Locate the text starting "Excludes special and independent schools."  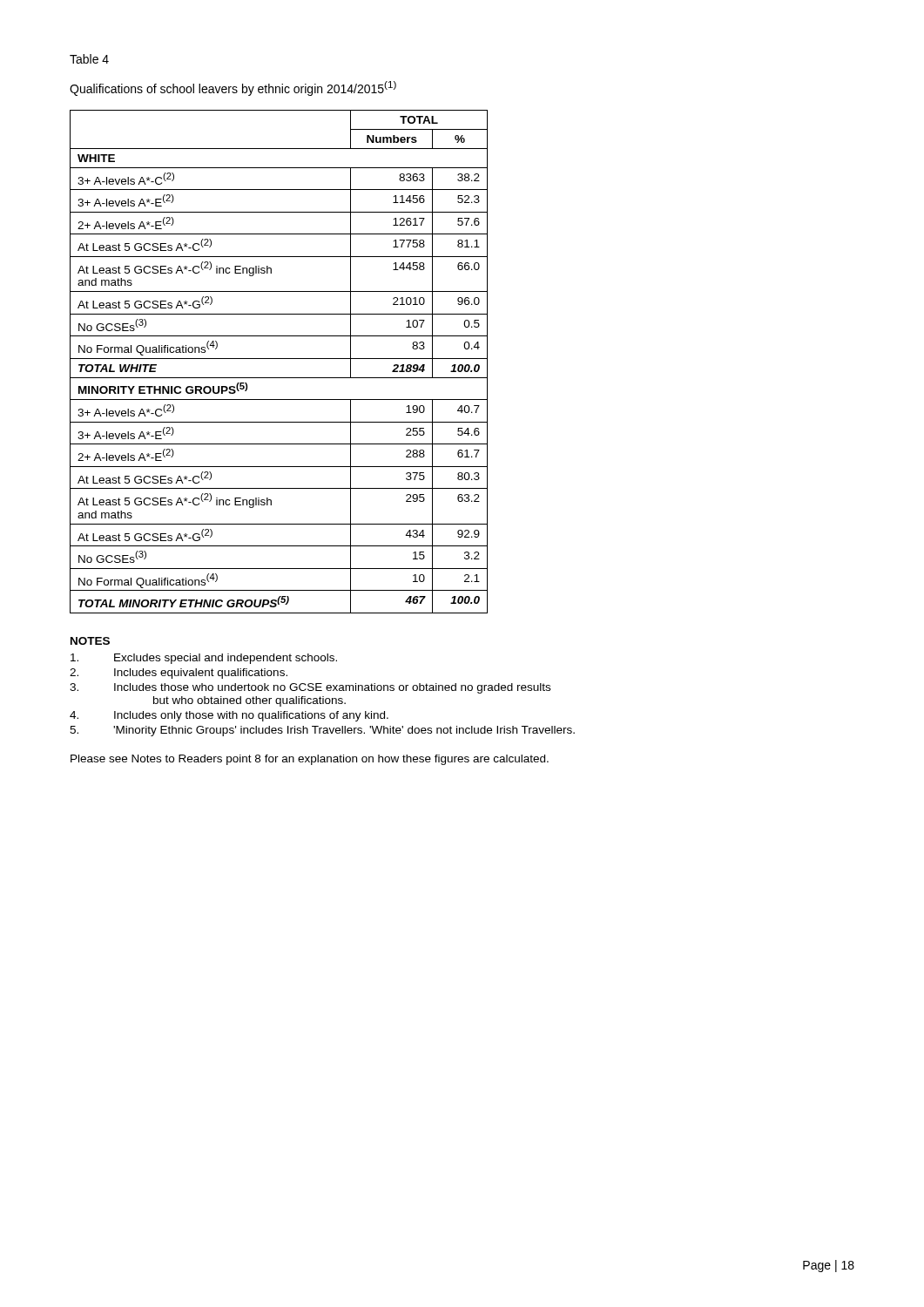click(x=204, y=659)
